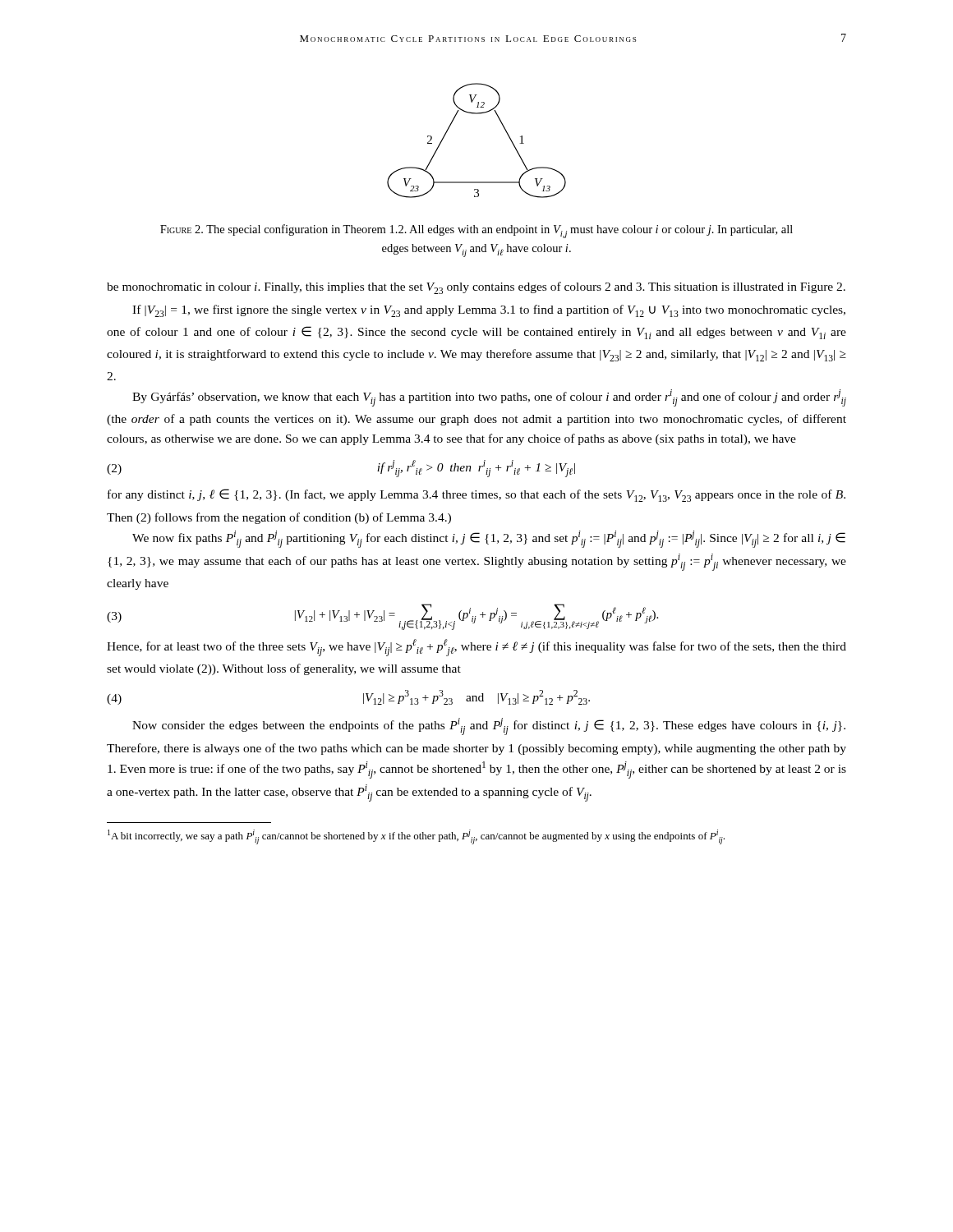Find the text block containing "If |V23| = 1, we first ignore"

[476, 342]
